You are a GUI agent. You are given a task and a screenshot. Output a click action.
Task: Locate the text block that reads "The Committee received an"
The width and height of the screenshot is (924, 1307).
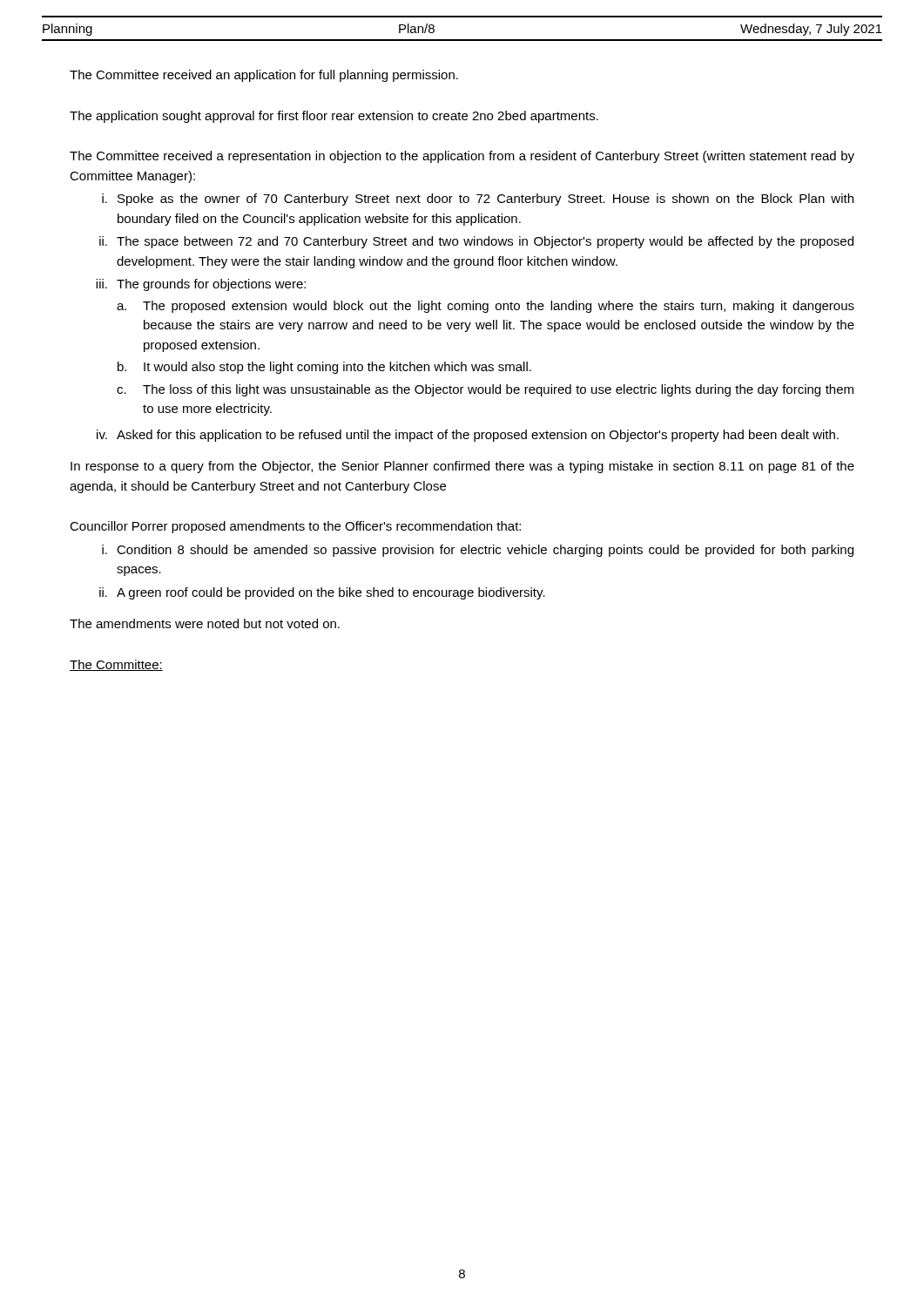(x=264, y=74)
